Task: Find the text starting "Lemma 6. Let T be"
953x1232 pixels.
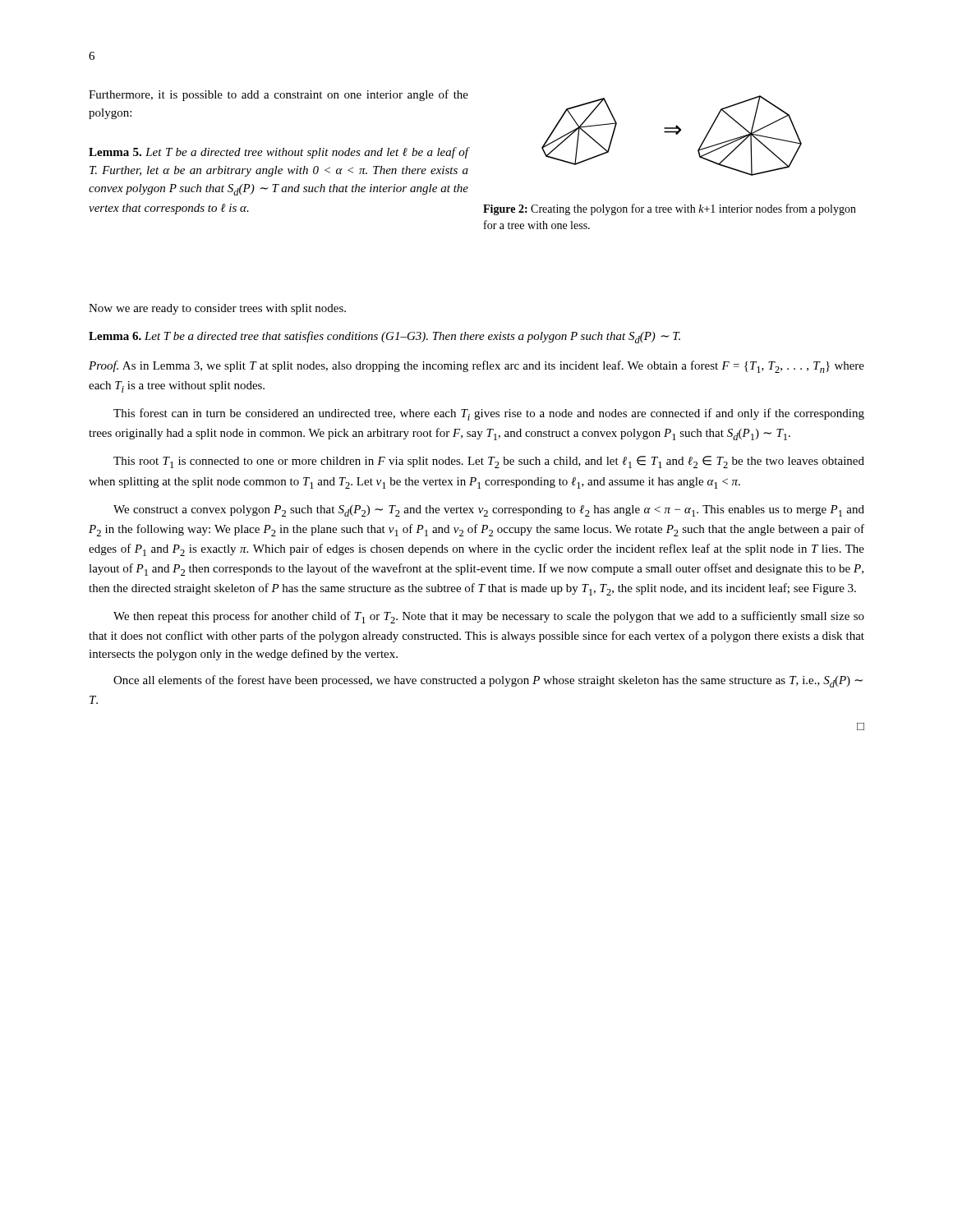Action: 385,337
